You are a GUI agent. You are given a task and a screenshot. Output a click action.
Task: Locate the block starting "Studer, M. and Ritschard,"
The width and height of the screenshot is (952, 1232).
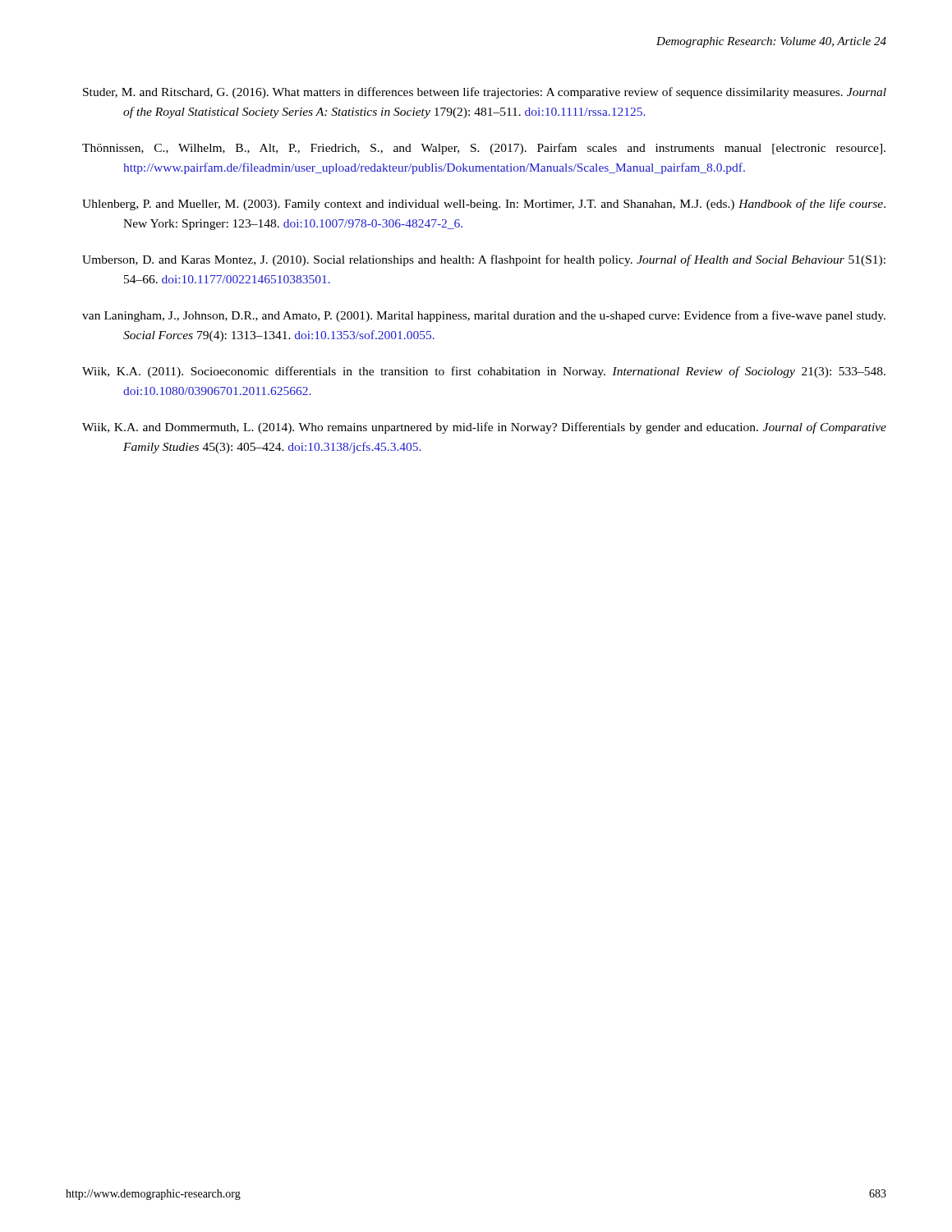coord(484,102)
